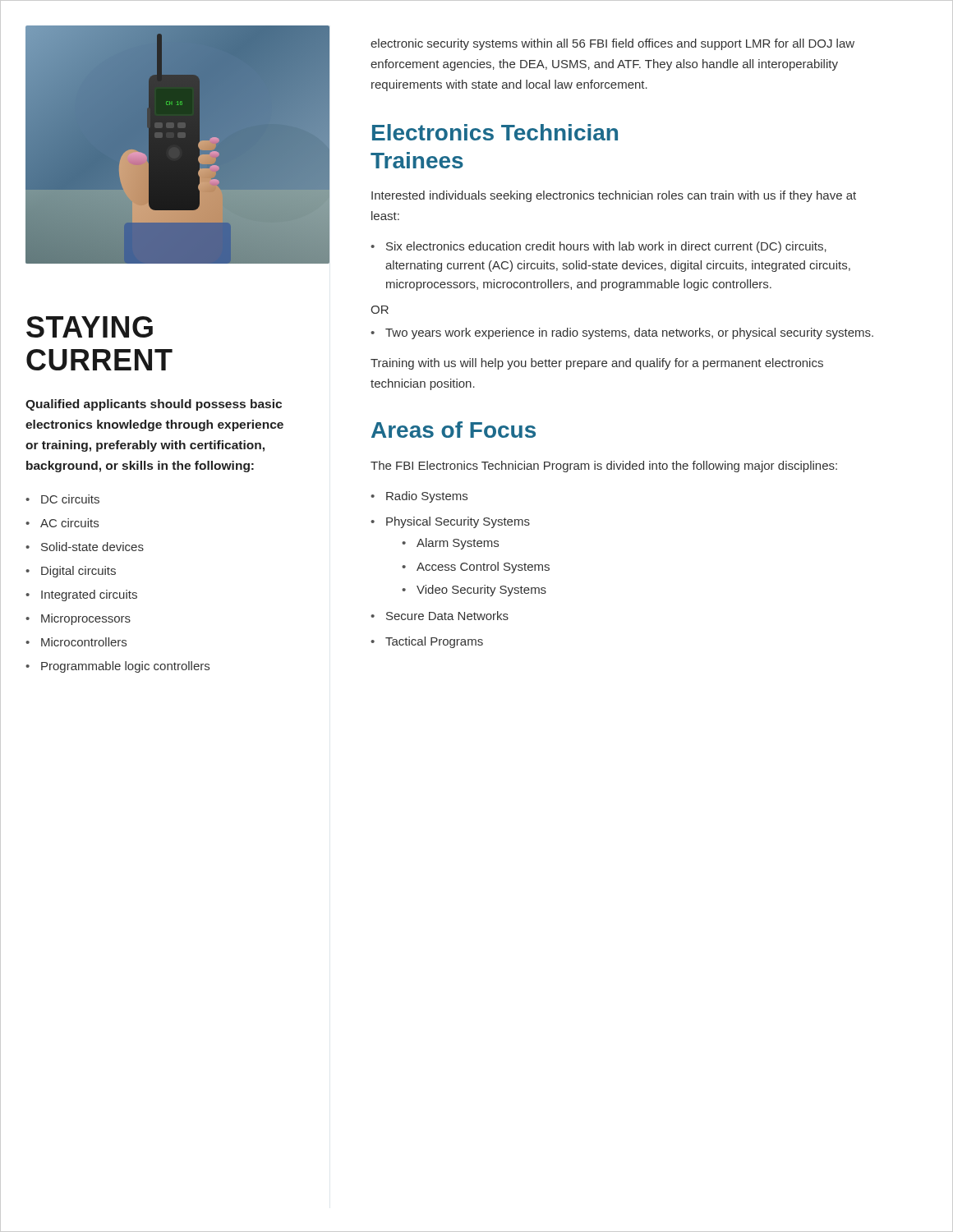Viewport: 953px width, 1232px height.
Task: Locate the list item with the text "Solid-state devices"
Action: pos(92,547)
